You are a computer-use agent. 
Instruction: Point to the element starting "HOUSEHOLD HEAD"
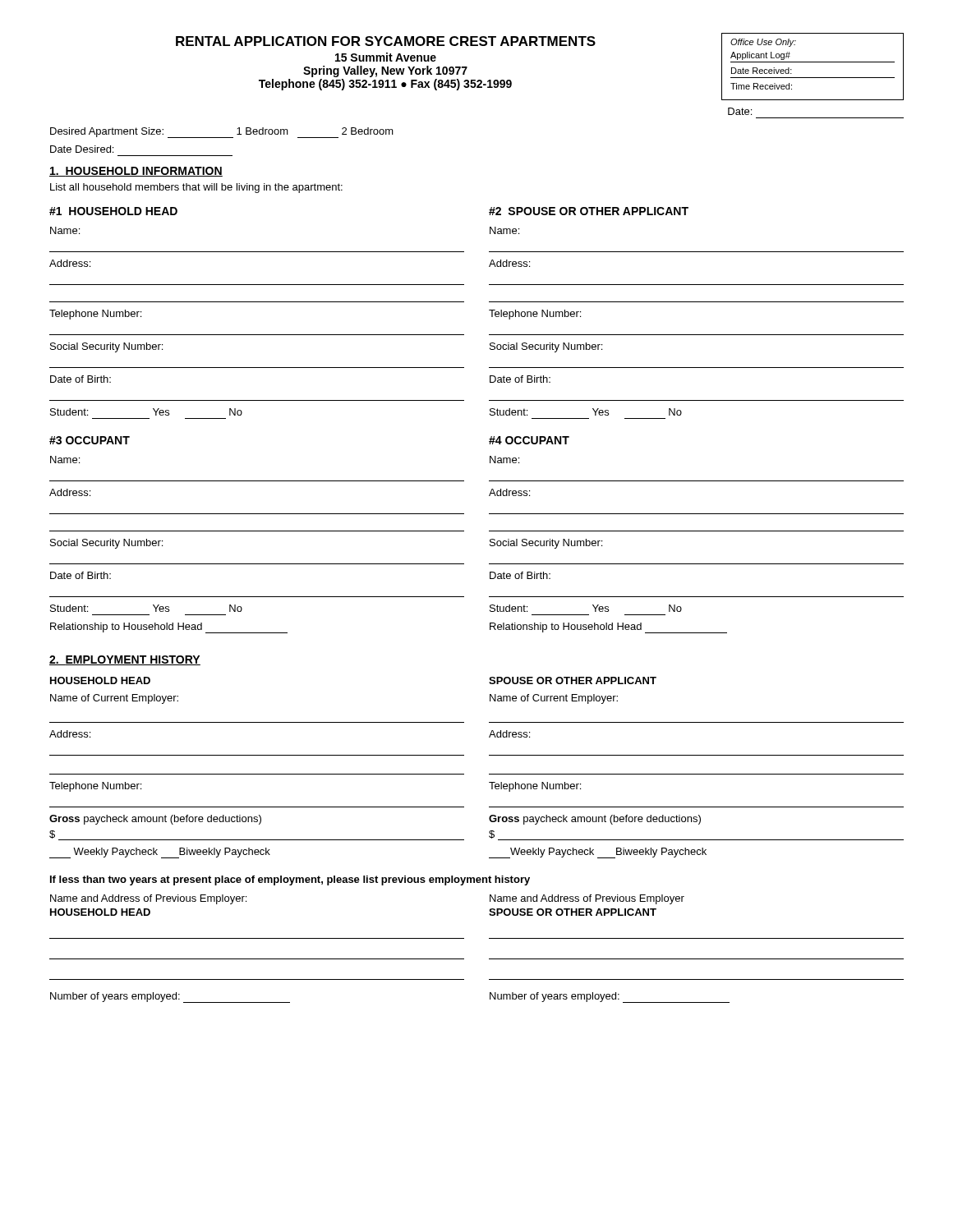click(x=100, y=680)
